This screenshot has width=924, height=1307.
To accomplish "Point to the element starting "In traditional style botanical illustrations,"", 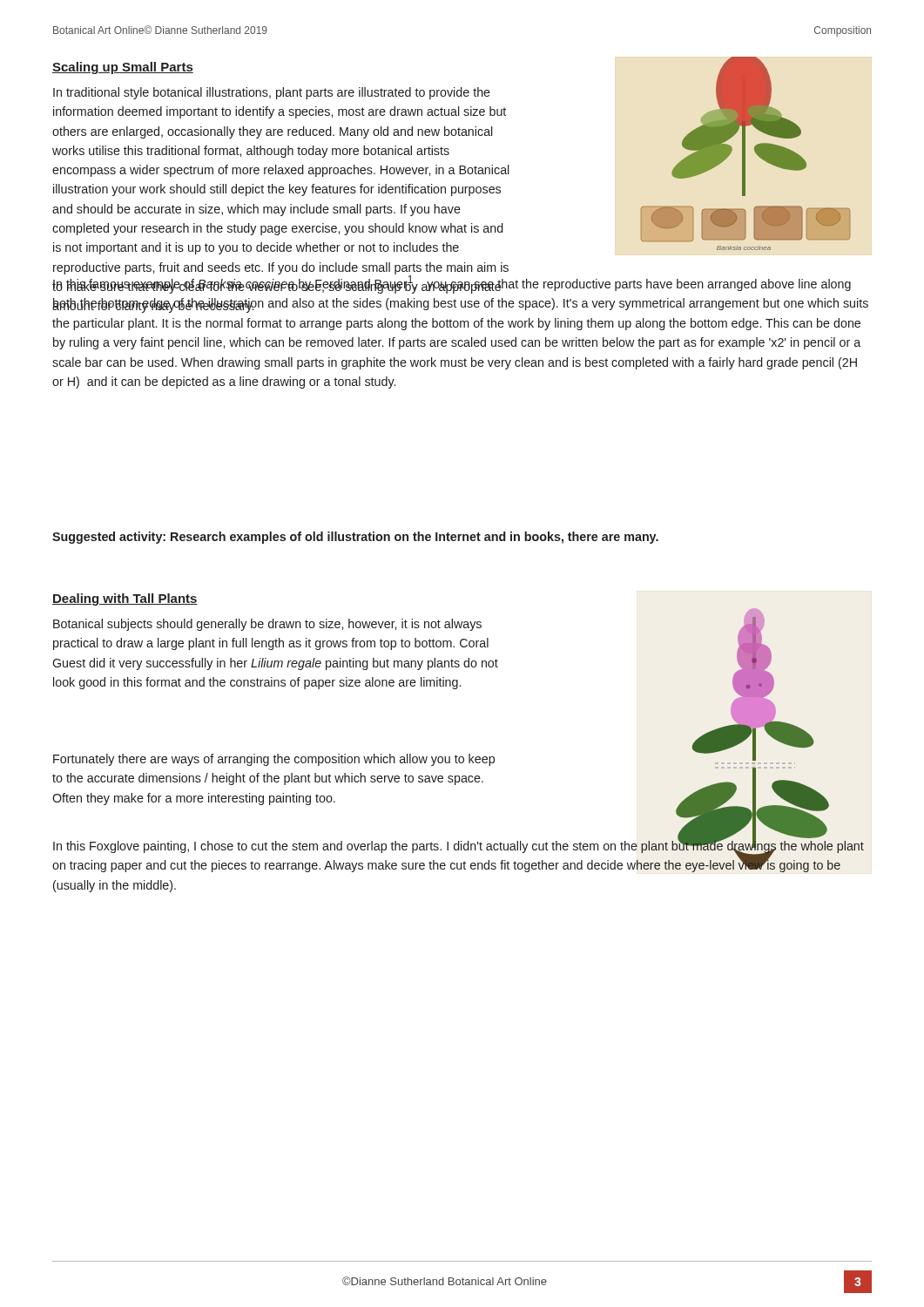I will [281, 199].
